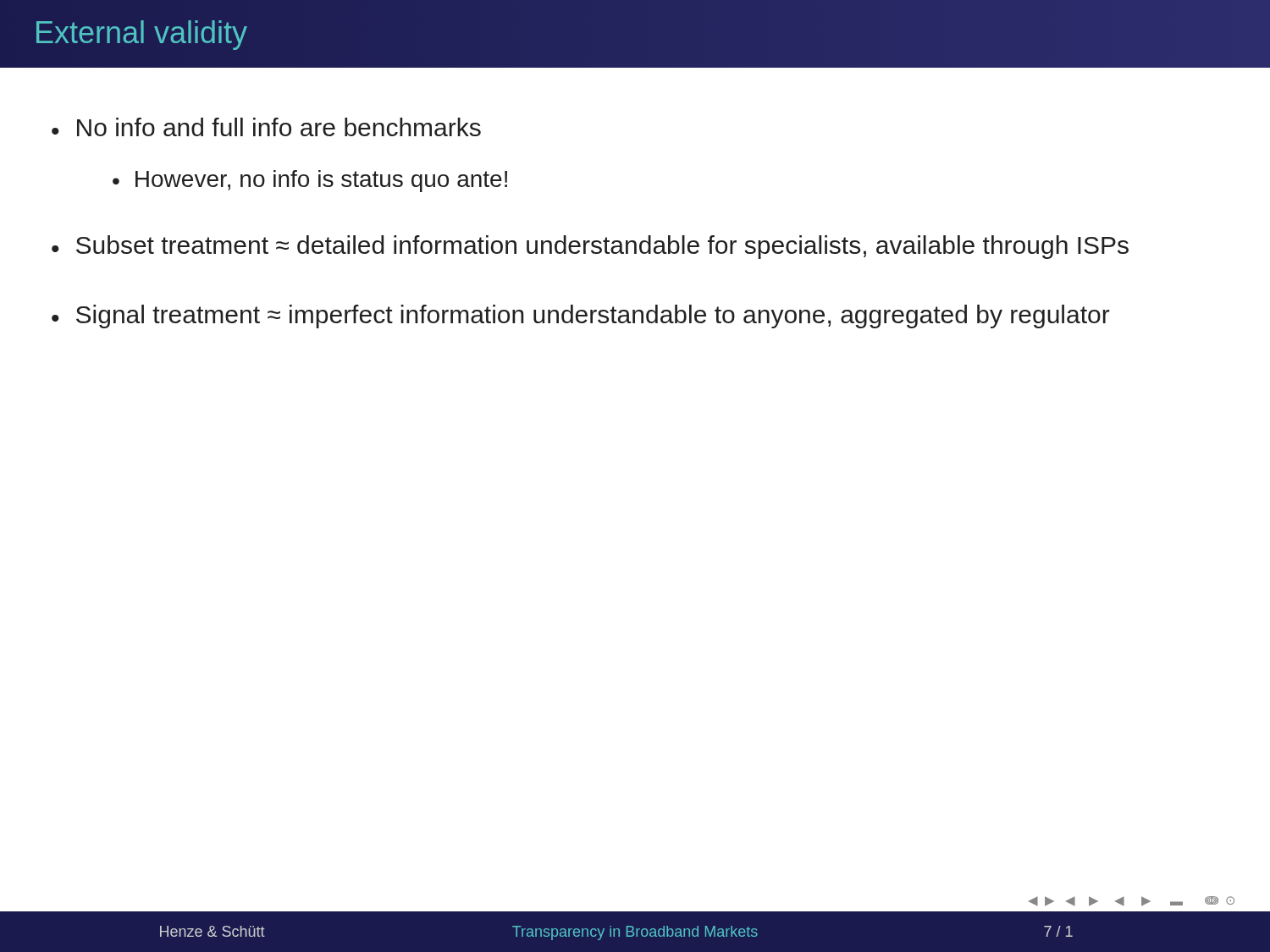Locate the passage starting "• However, no info is"
The height and width of the screenshot is (952, 1270).
pyautogui.click(x=310, y=180)
